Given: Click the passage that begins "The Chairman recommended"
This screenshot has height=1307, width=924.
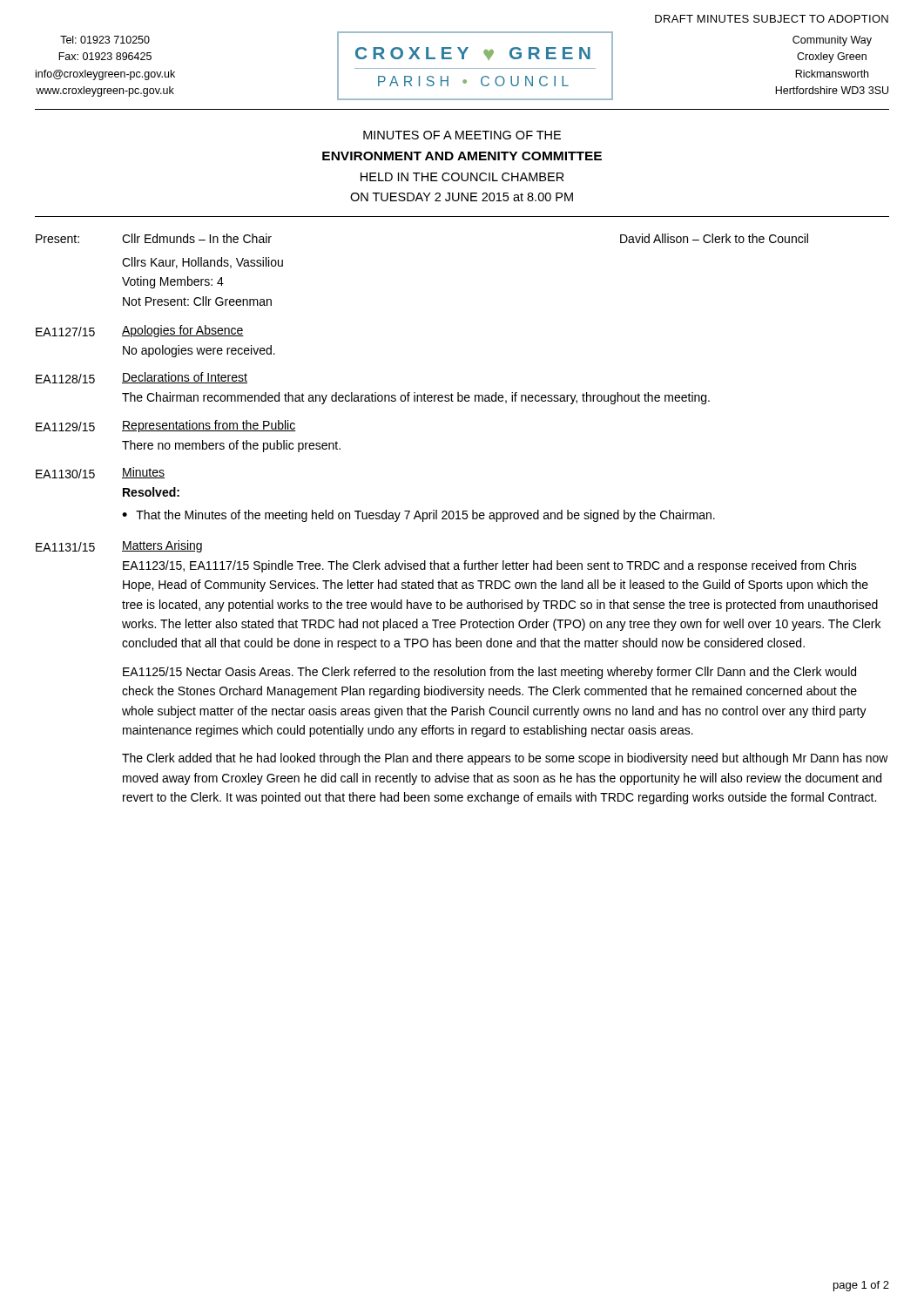Looking at the screenshot, I should (x=416, y=398).
